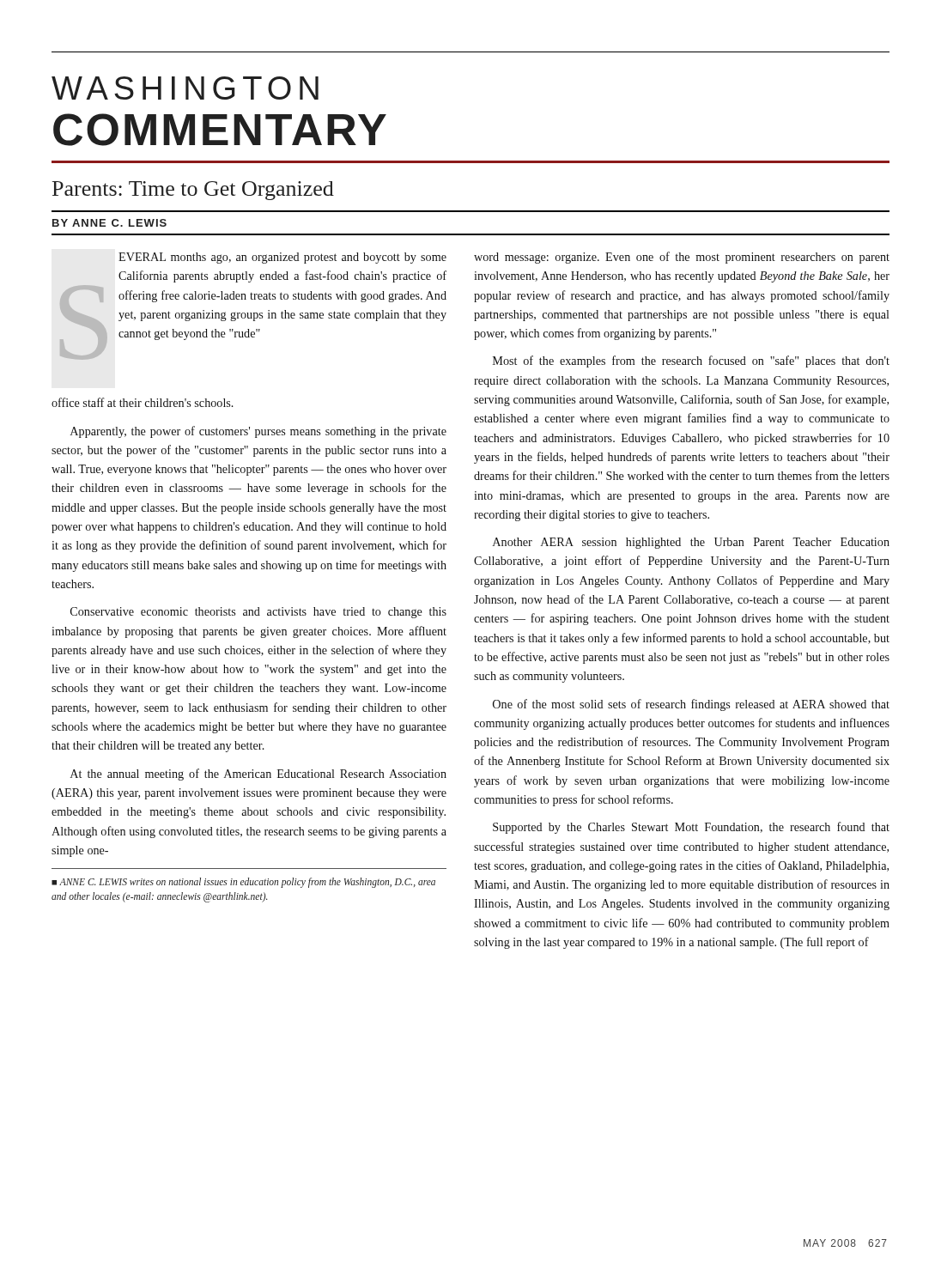Find the block on this page that starts "Another AERA session highlighted the Urban Parent Teacher"
The image size is (941, 1288).
tap(682, 609)
